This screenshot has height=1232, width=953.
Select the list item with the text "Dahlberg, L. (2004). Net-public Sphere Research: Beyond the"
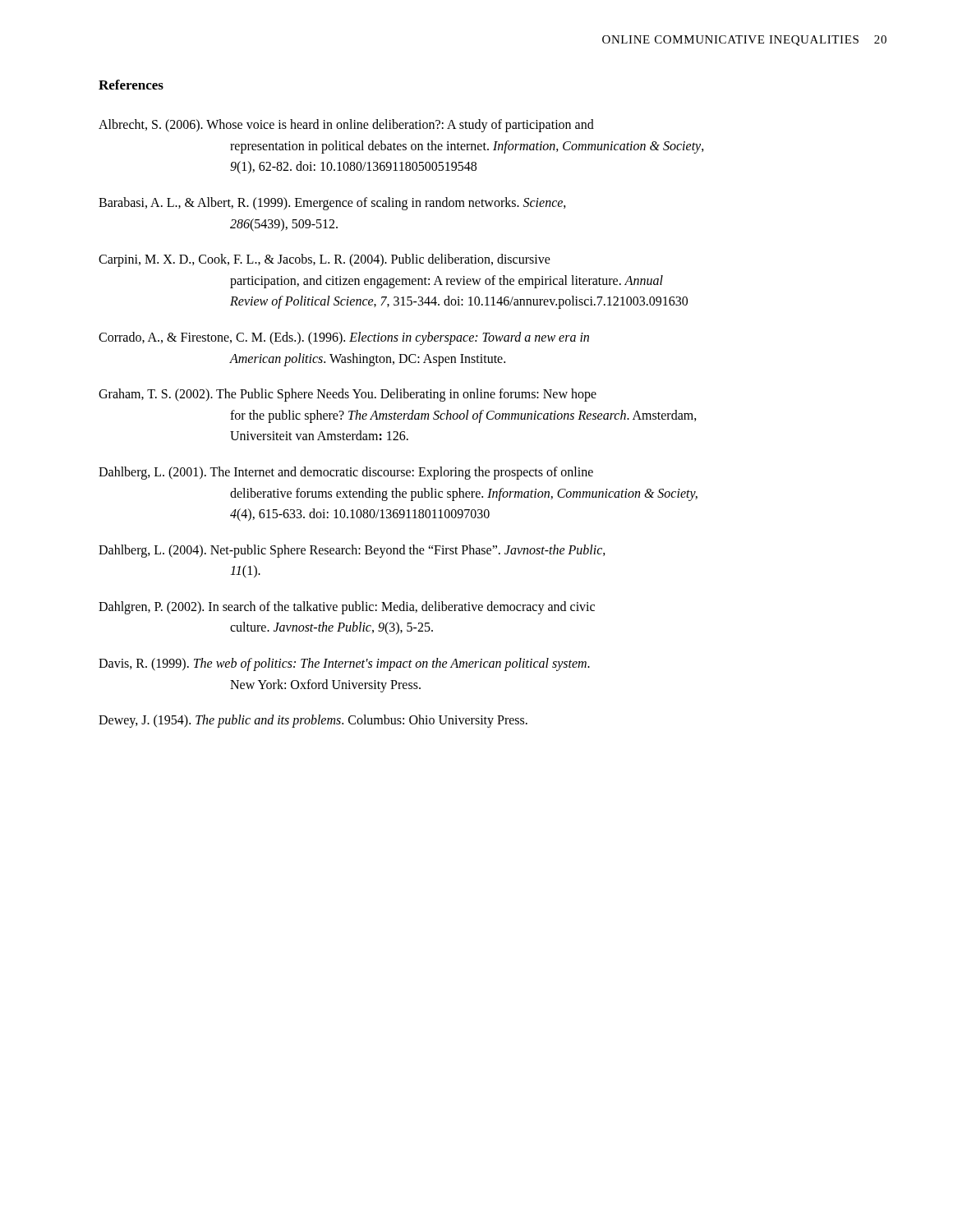click(x=485, y=560)
